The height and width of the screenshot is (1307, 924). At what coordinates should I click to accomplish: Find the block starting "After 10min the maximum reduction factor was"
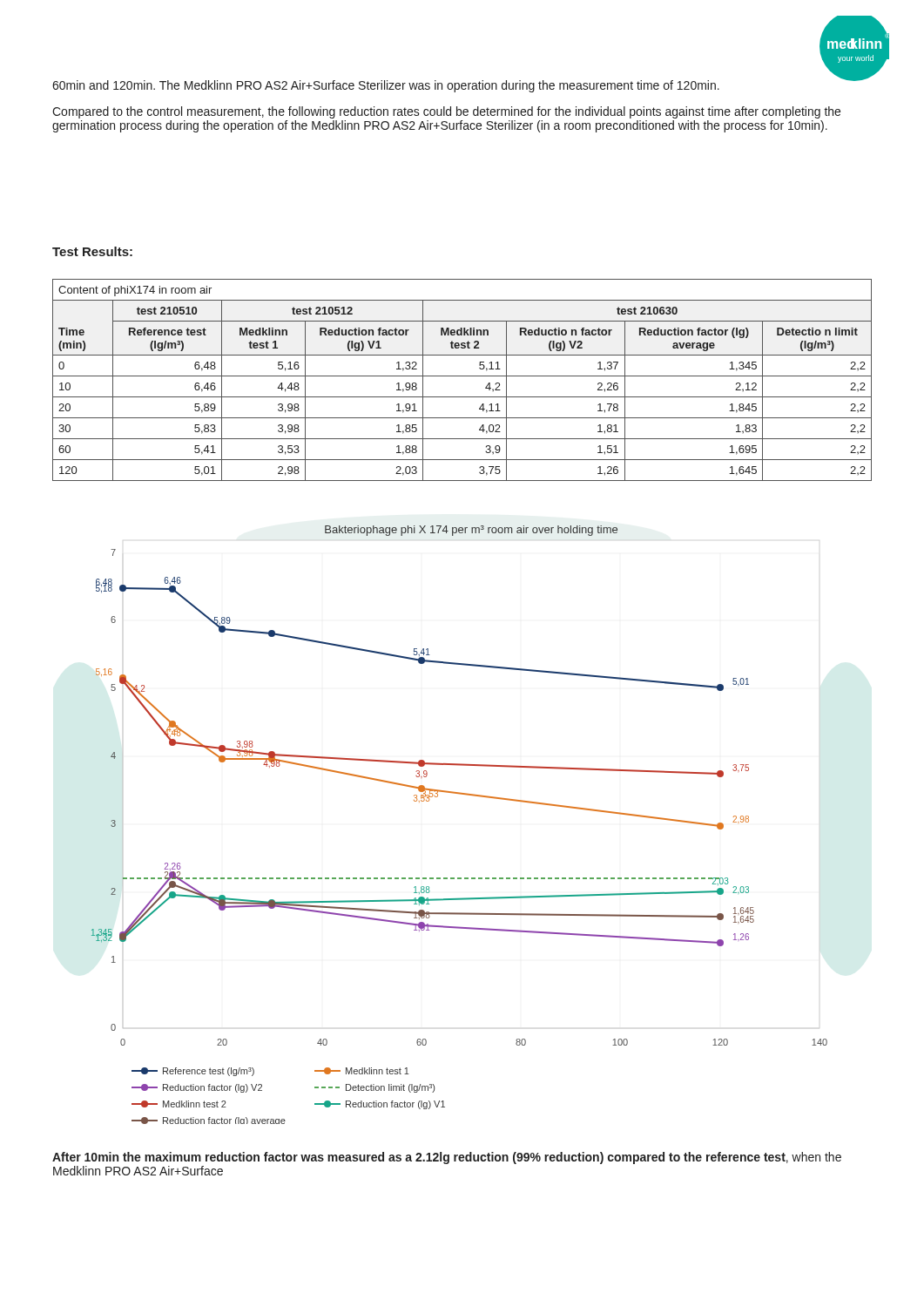pyautogui.click(x=462, y=1164)
